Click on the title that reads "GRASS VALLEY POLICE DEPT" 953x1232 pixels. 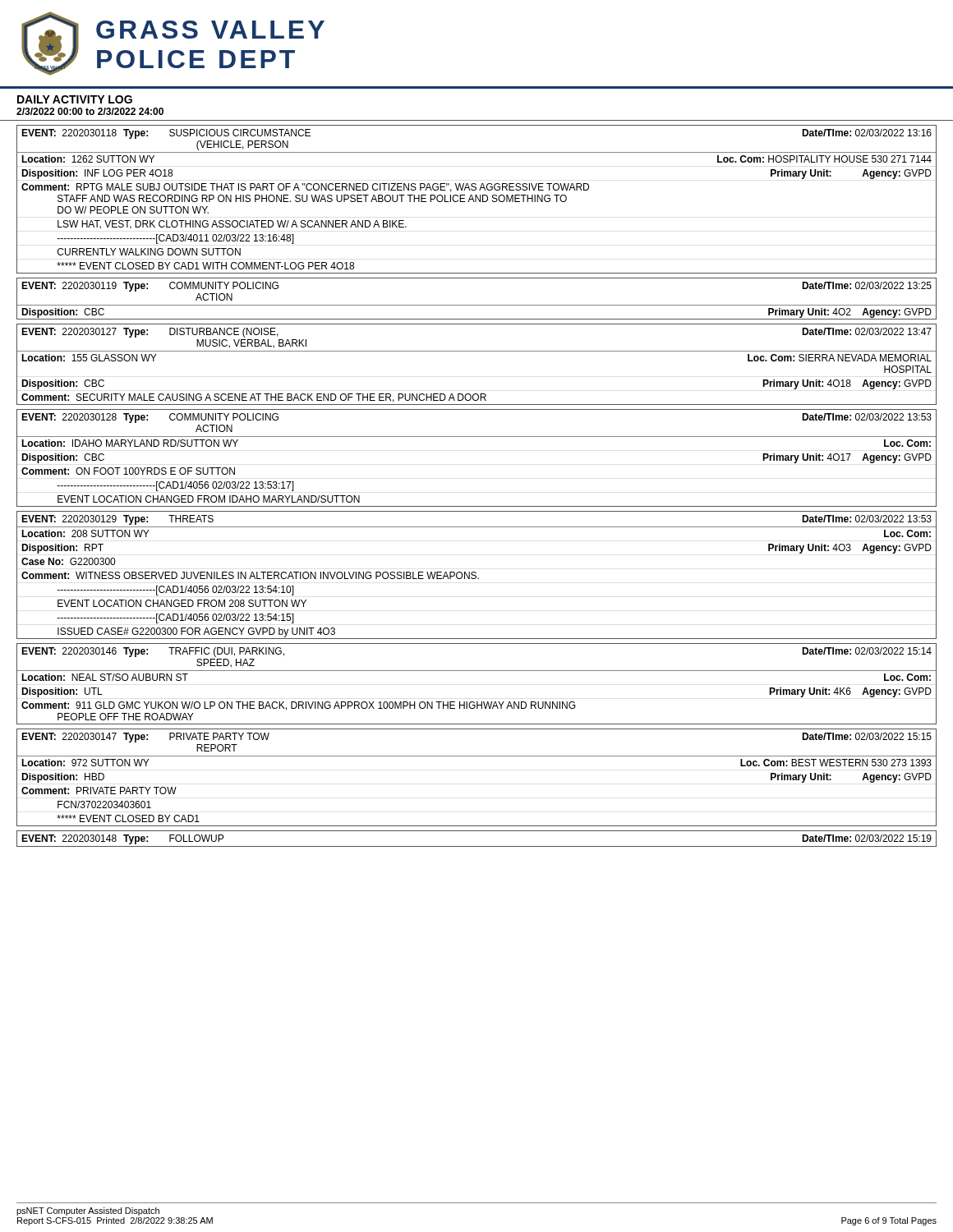[211, 45]
